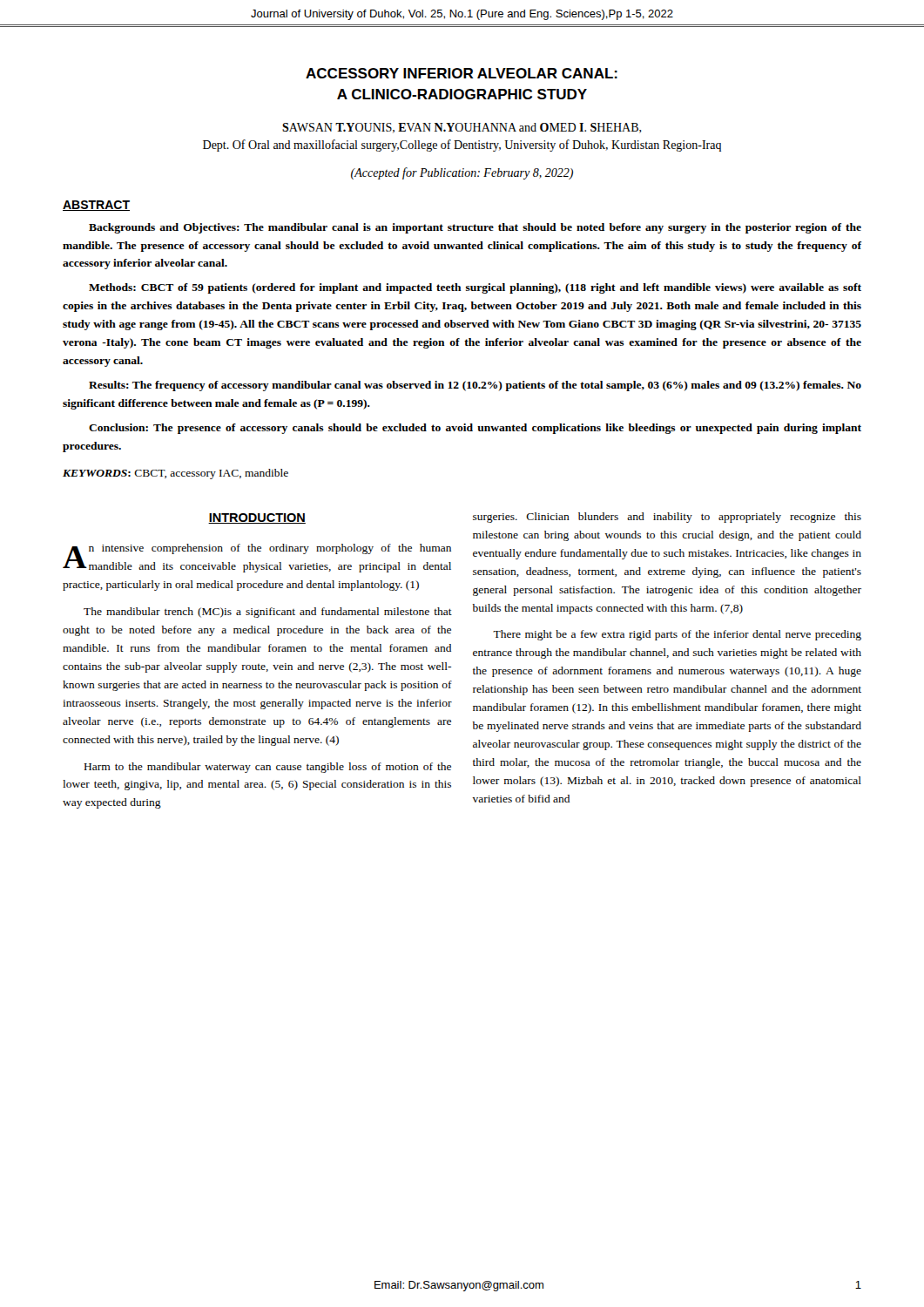The width and height of the screenshot is (924, 1307).
Task: Navigate to the element starting "Dept. Of Oral and maxillofacial surgery,College"
Action: (462, 145)
